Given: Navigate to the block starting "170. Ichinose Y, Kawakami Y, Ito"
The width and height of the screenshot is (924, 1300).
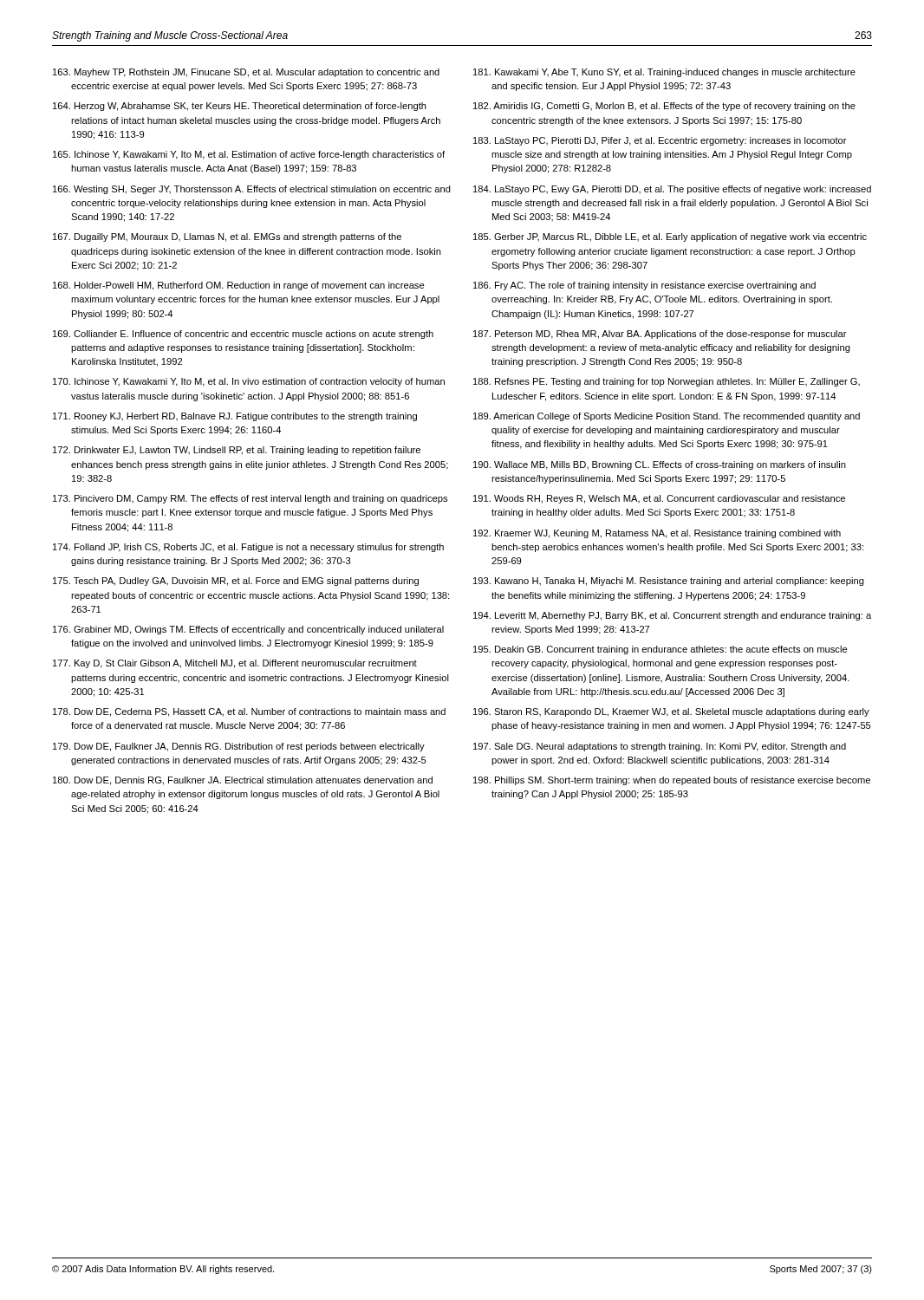Looking at the screenshot, I should 249,389.
